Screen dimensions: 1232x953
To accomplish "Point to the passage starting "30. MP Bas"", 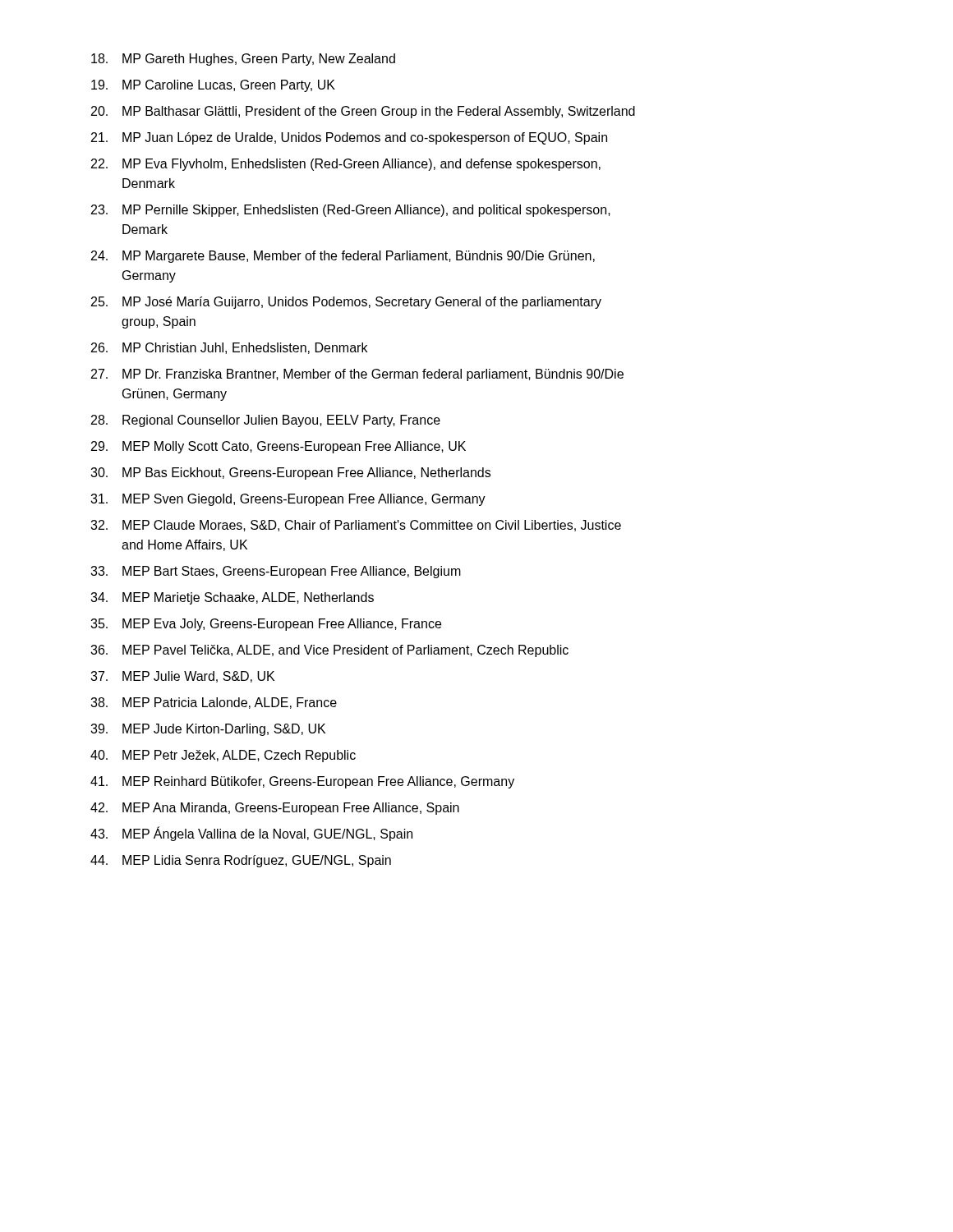I will tap(485, 473).
